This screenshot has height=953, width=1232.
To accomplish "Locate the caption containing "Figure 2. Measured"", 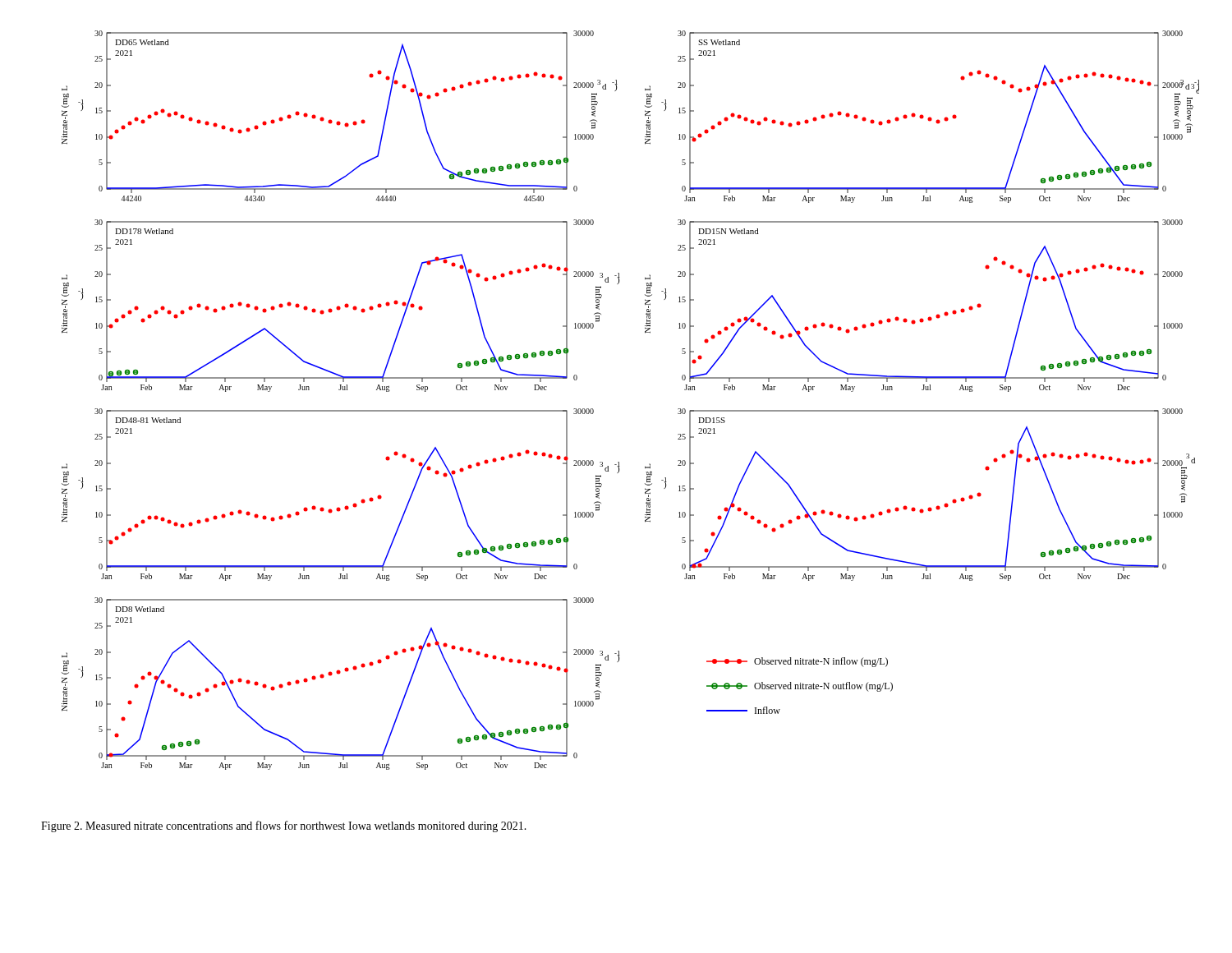I will point(284,826).
